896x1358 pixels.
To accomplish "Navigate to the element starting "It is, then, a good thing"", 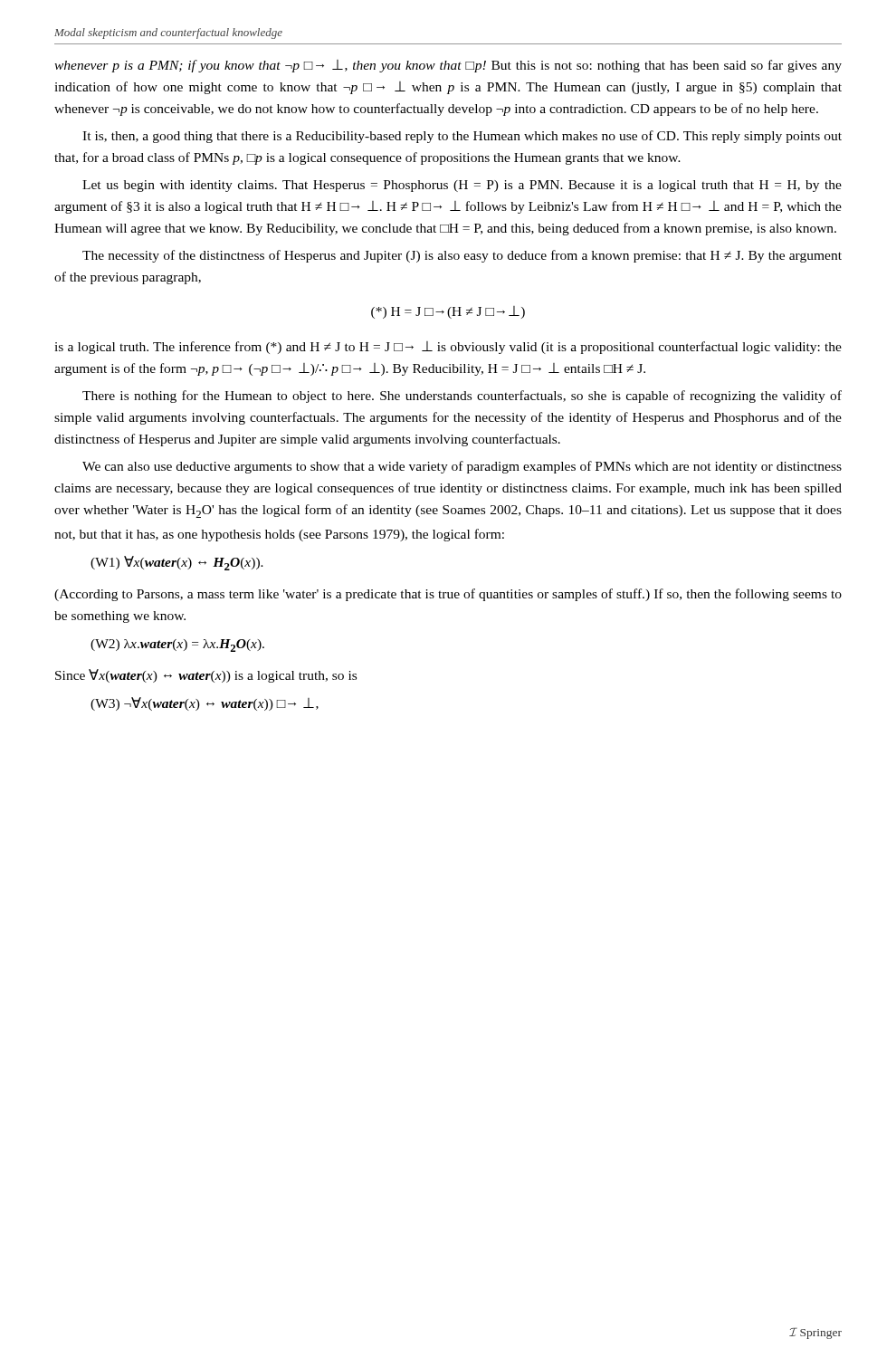I will (448, 147).
